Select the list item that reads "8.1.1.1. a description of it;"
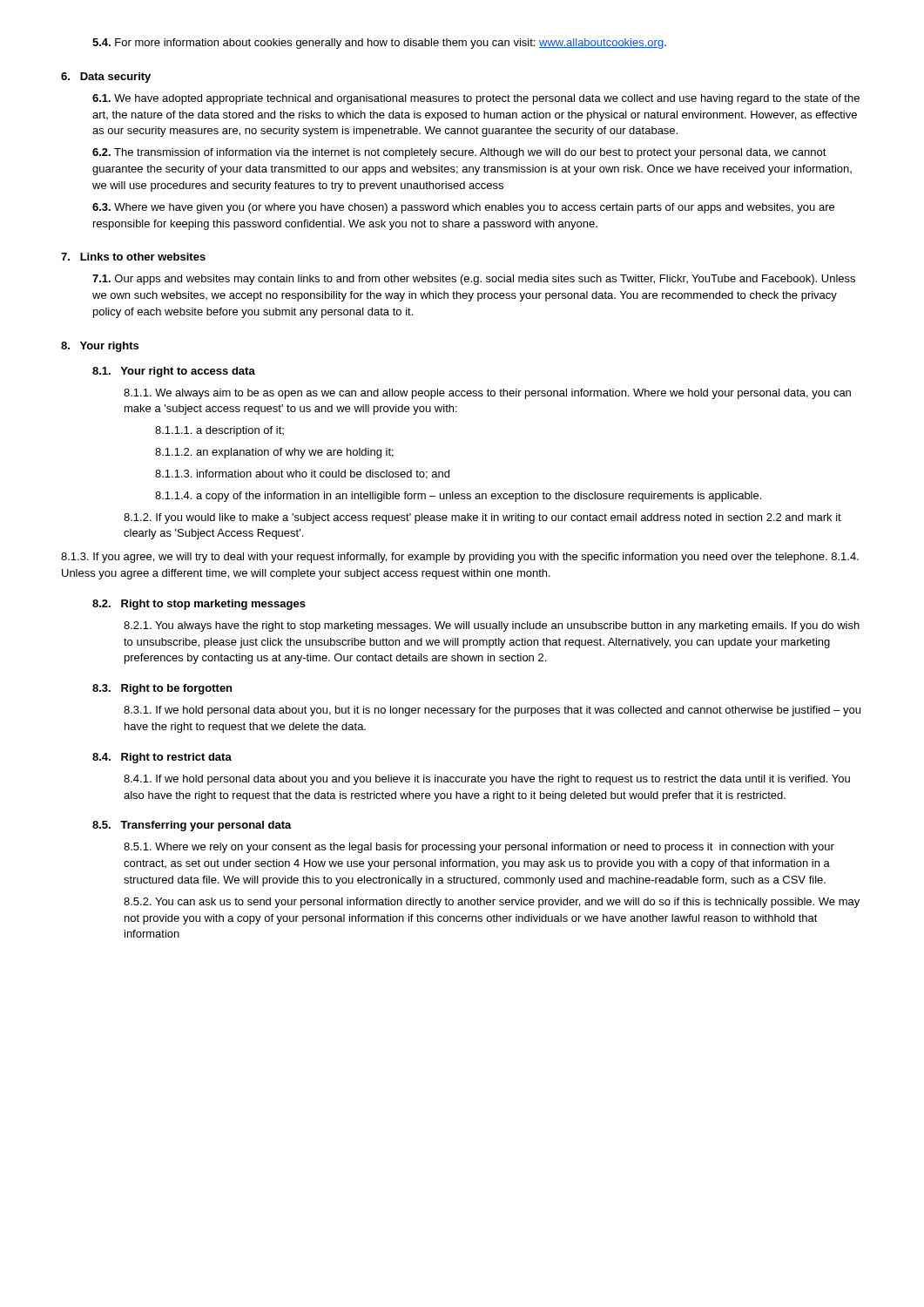Image resolution: width=924 pixels, height=1307 pixels. click(220, 430)
